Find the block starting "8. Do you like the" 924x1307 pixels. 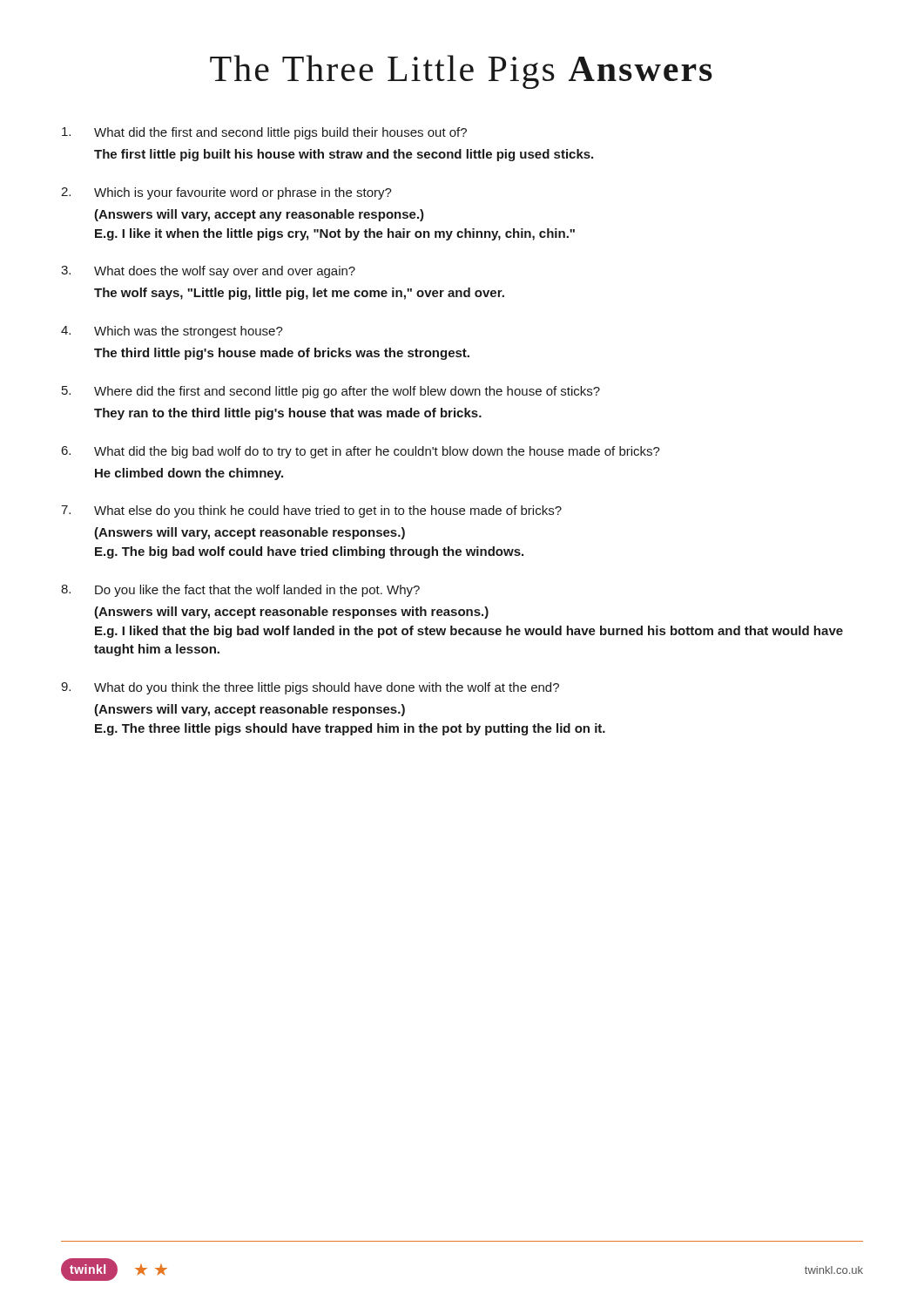tap(462, 619)
